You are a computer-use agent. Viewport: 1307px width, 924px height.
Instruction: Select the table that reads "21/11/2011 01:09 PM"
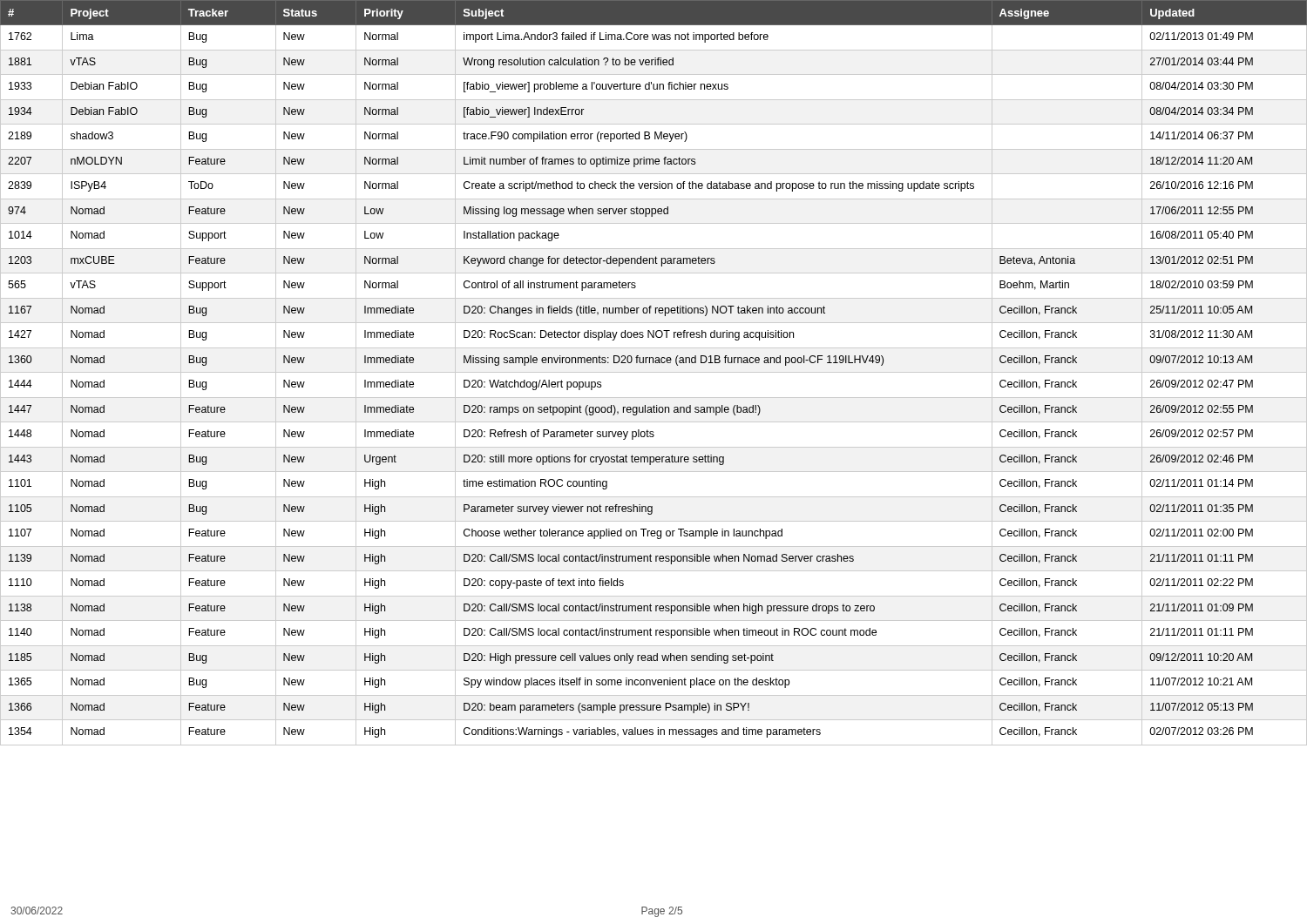coord(654,373)
